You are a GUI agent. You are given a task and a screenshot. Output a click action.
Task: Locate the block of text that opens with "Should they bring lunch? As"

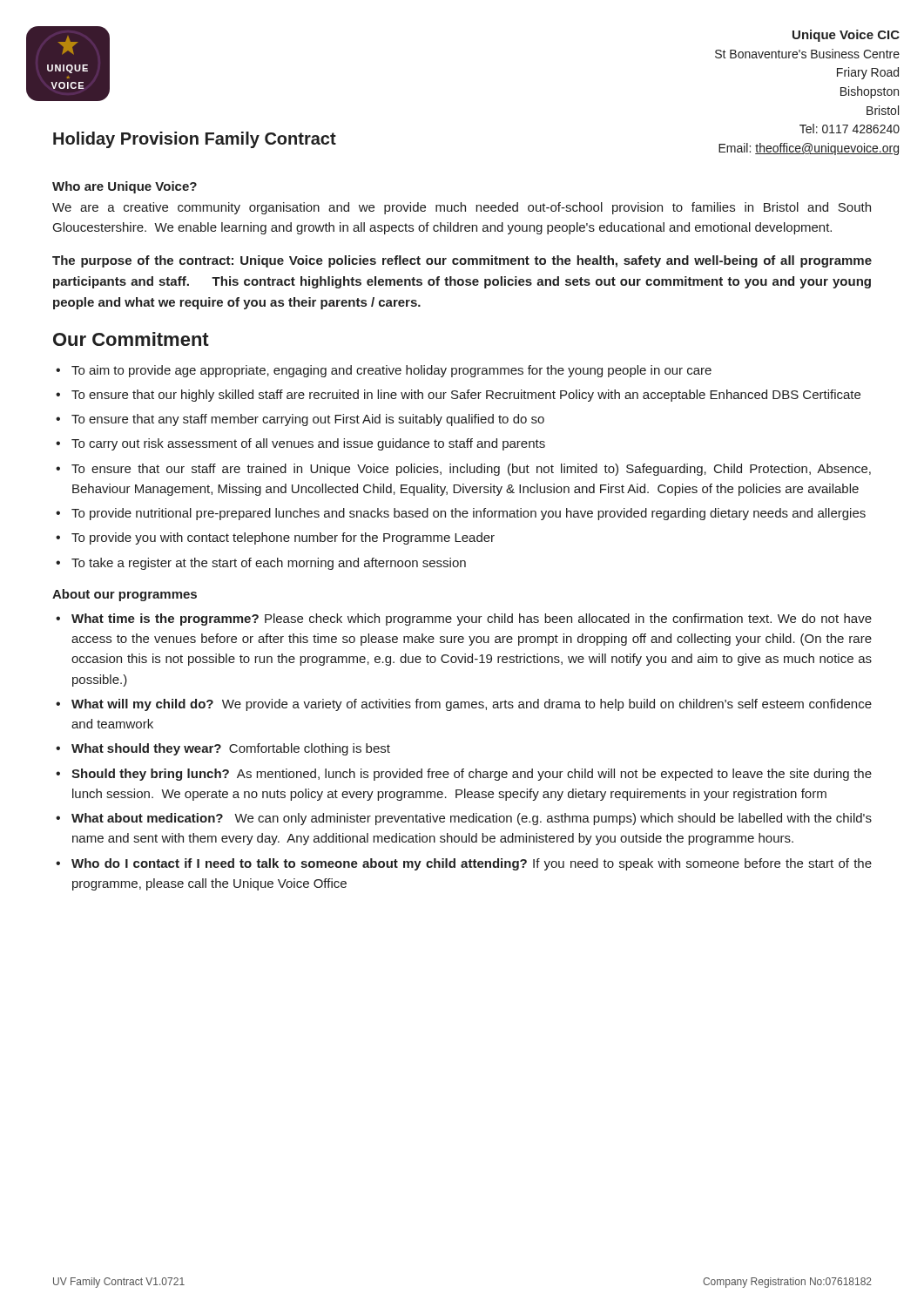(472, 783)
